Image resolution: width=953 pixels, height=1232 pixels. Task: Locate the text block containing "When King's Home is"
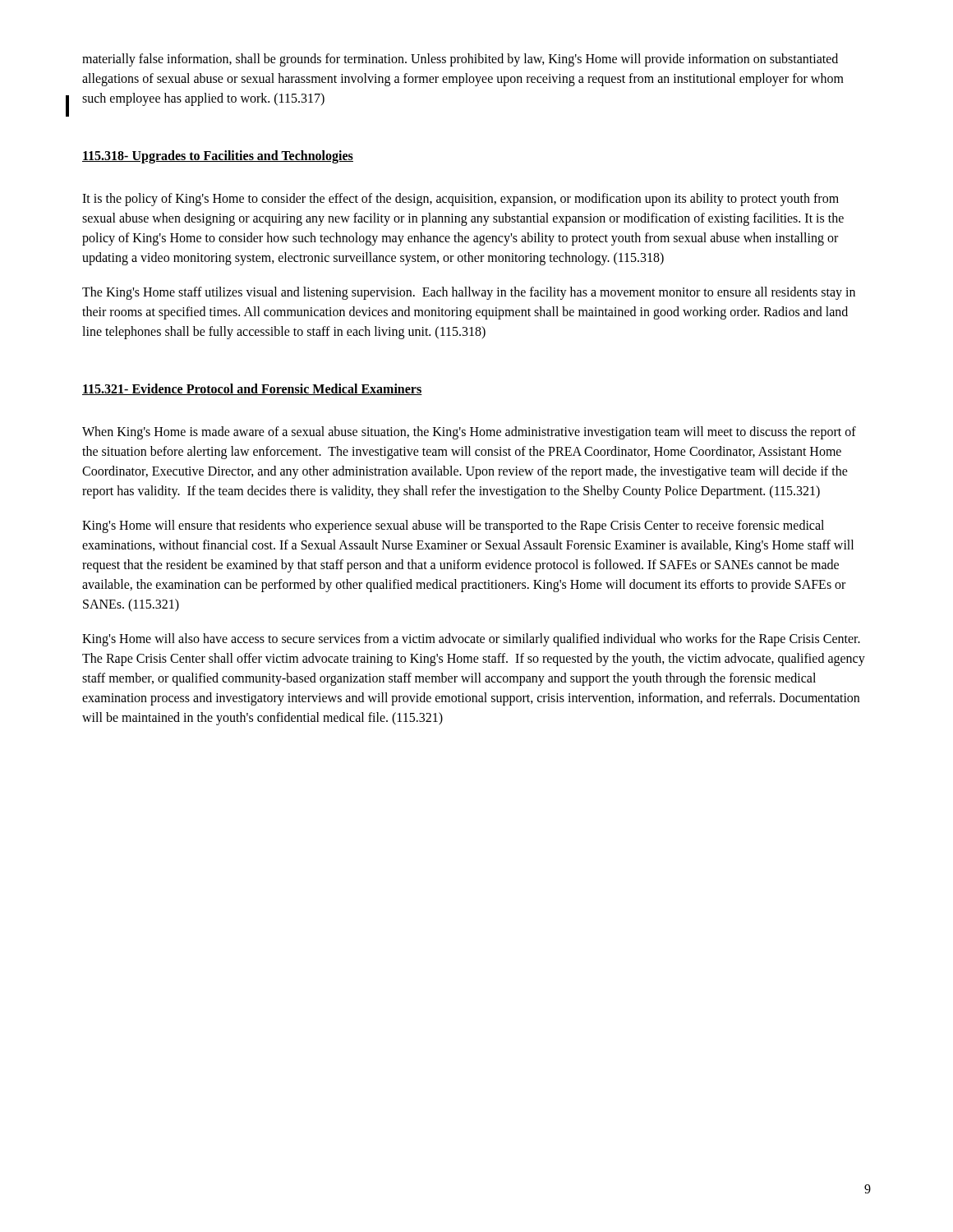coord(469,461)
